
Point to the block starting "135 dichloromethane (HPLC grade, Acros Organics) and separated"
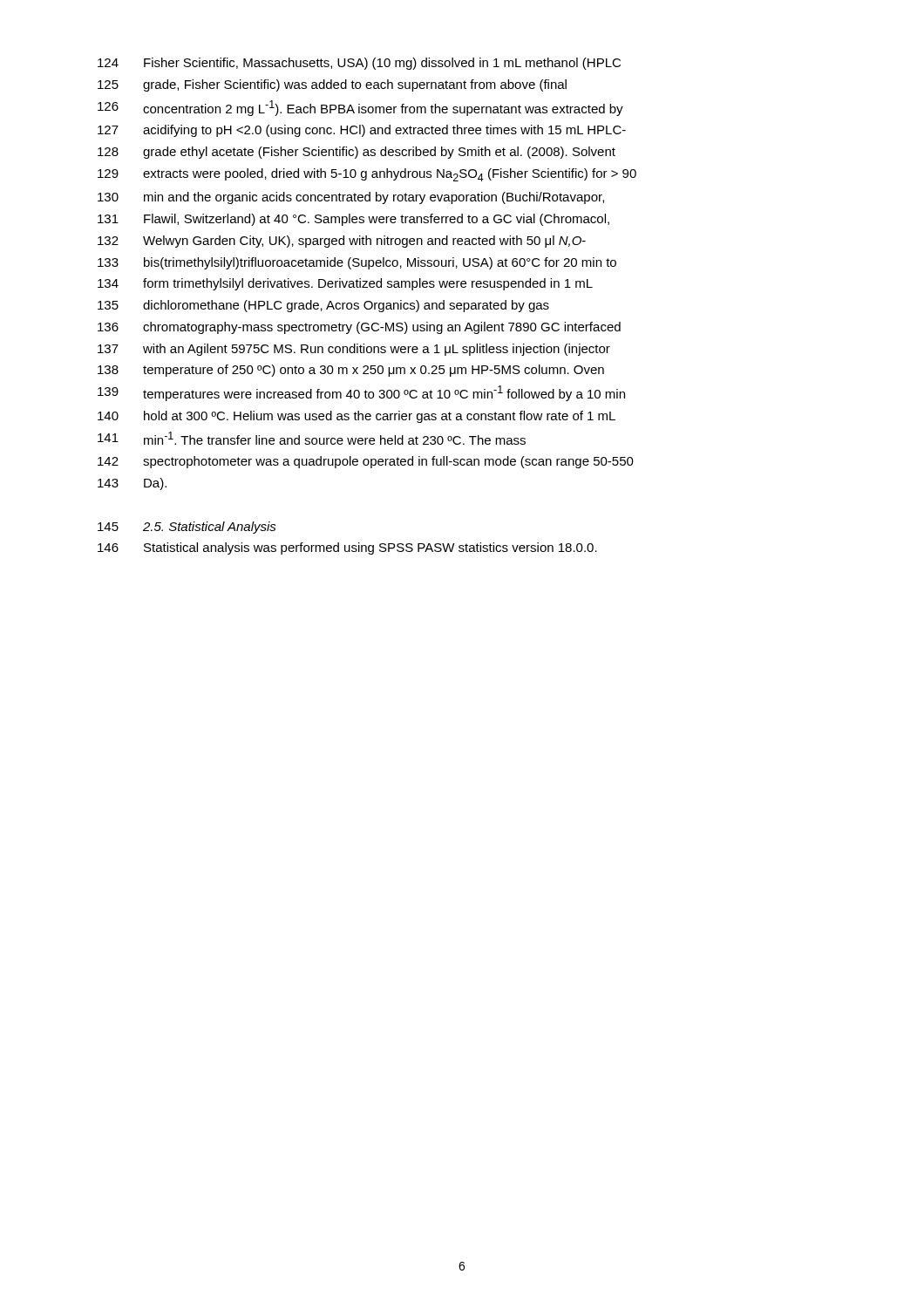(471, 306)
